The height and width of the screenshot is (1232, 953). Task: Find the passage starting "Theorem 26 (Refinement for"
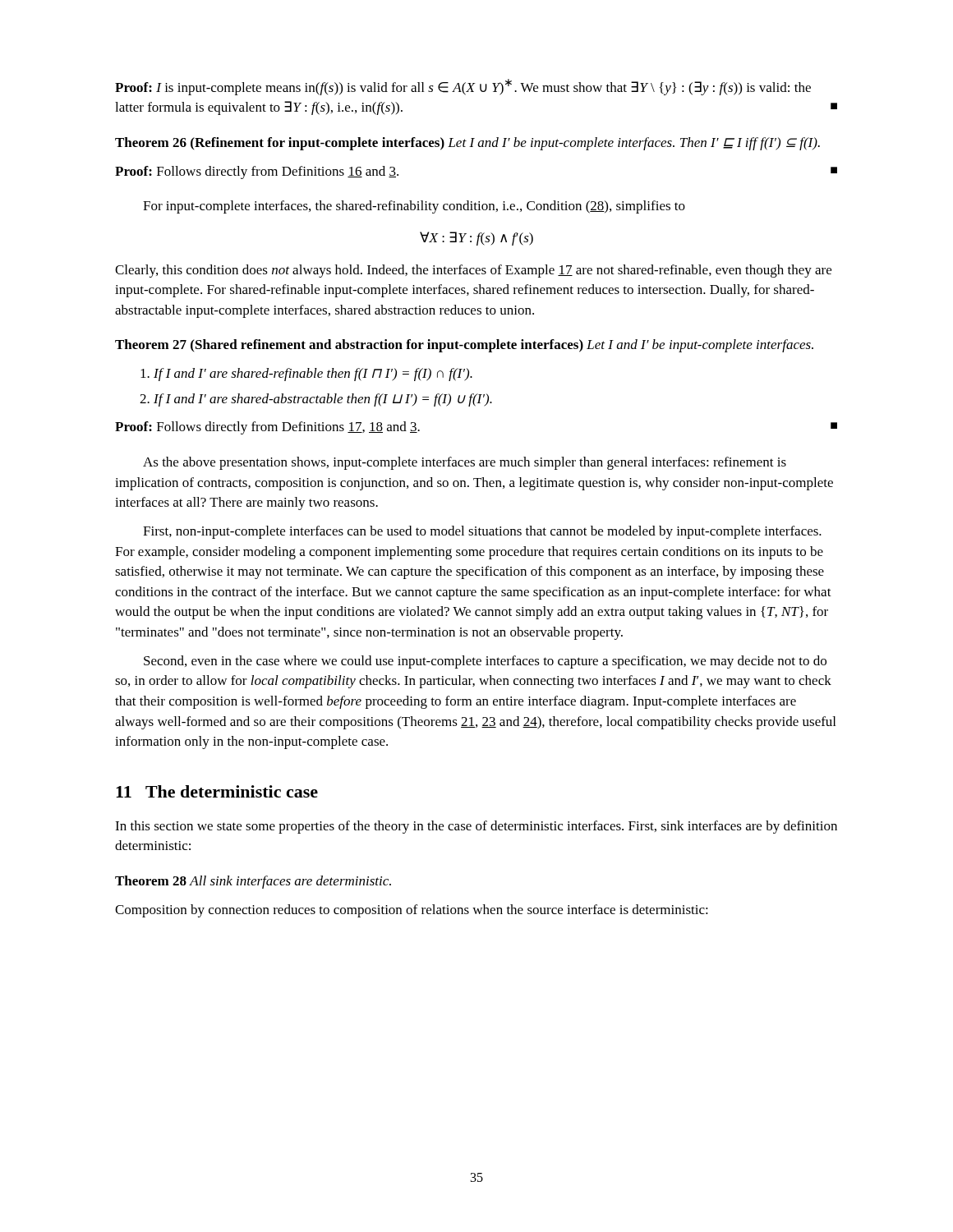click(468, 142)
